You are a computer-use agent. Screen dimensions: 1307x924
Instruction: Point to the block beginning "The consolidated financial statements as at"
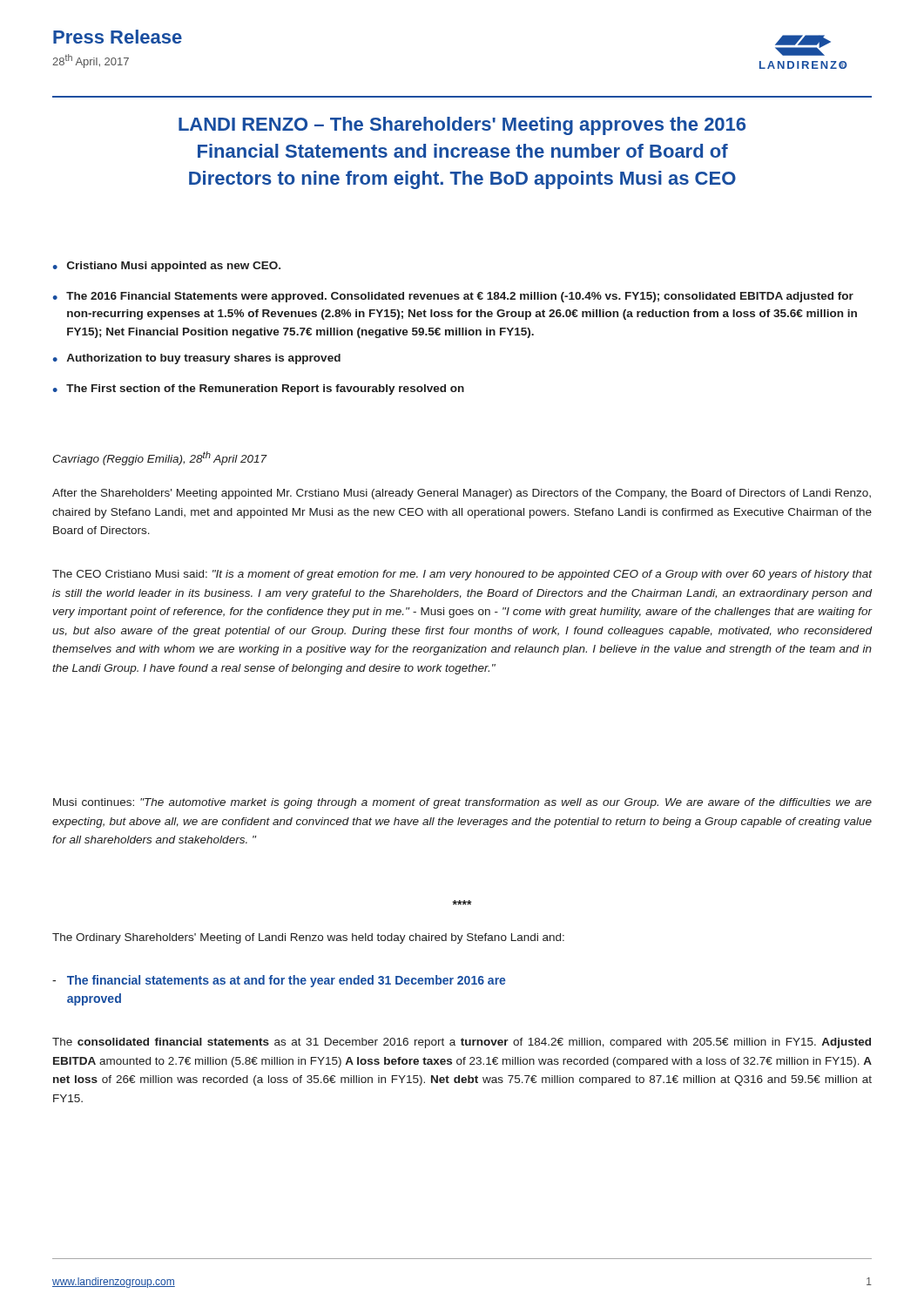coord(462,1070)
